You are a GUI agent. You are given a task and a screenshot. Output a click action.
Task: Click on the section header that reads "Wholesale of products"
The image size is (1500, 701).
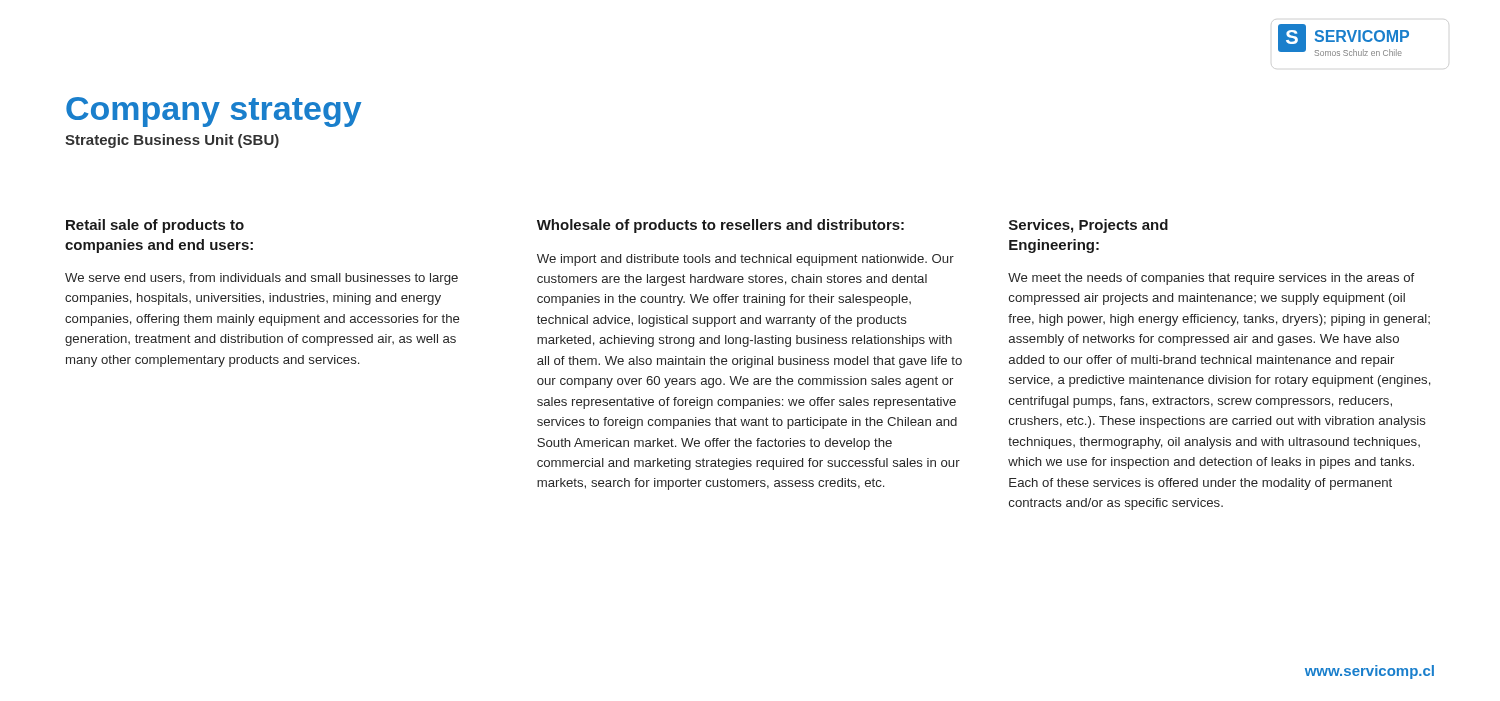pyautogui.click(x=721, y=224)
